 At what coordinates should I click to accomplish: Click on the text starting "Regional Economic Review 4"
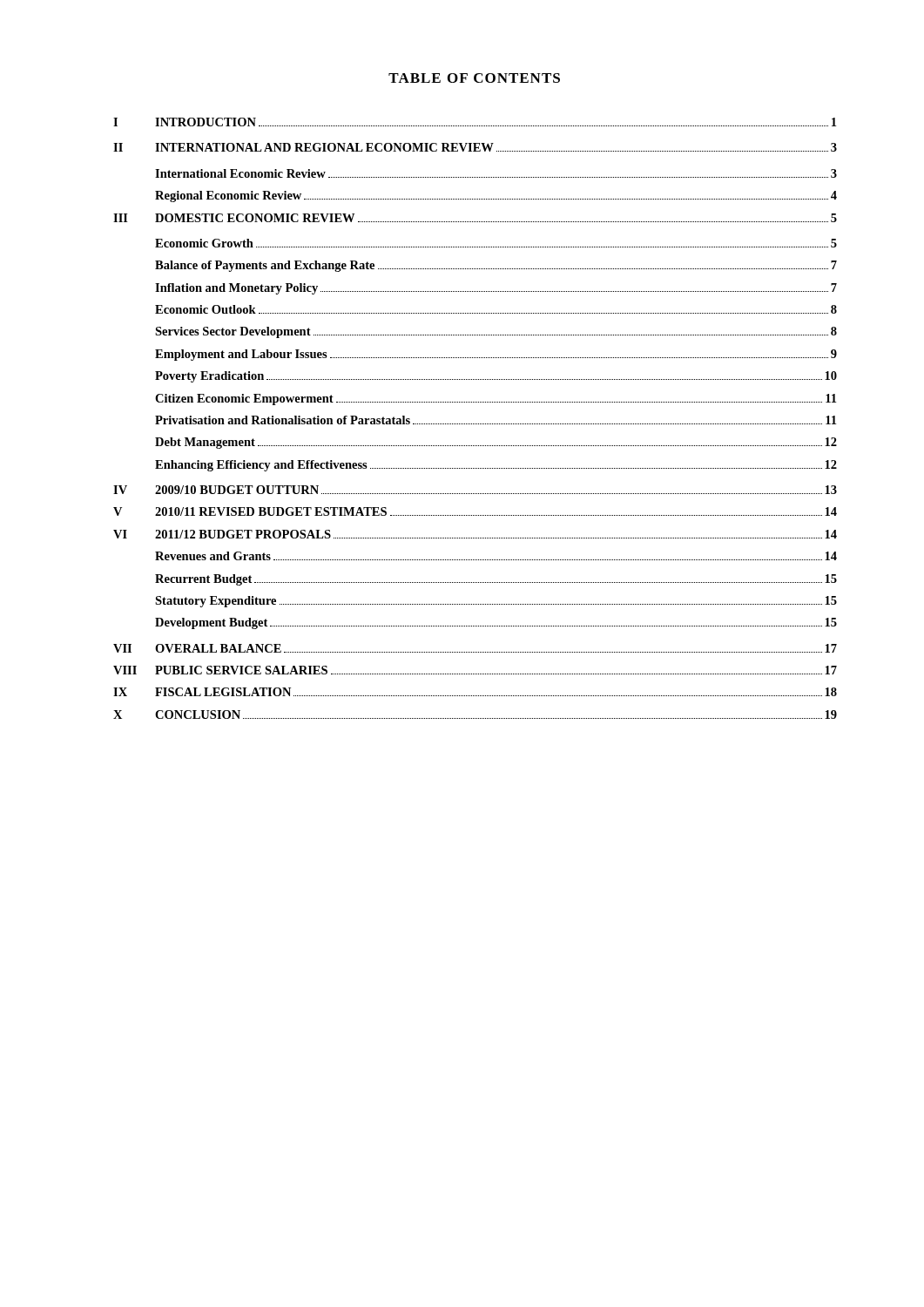pyautogui.click(x=475, y=196)
